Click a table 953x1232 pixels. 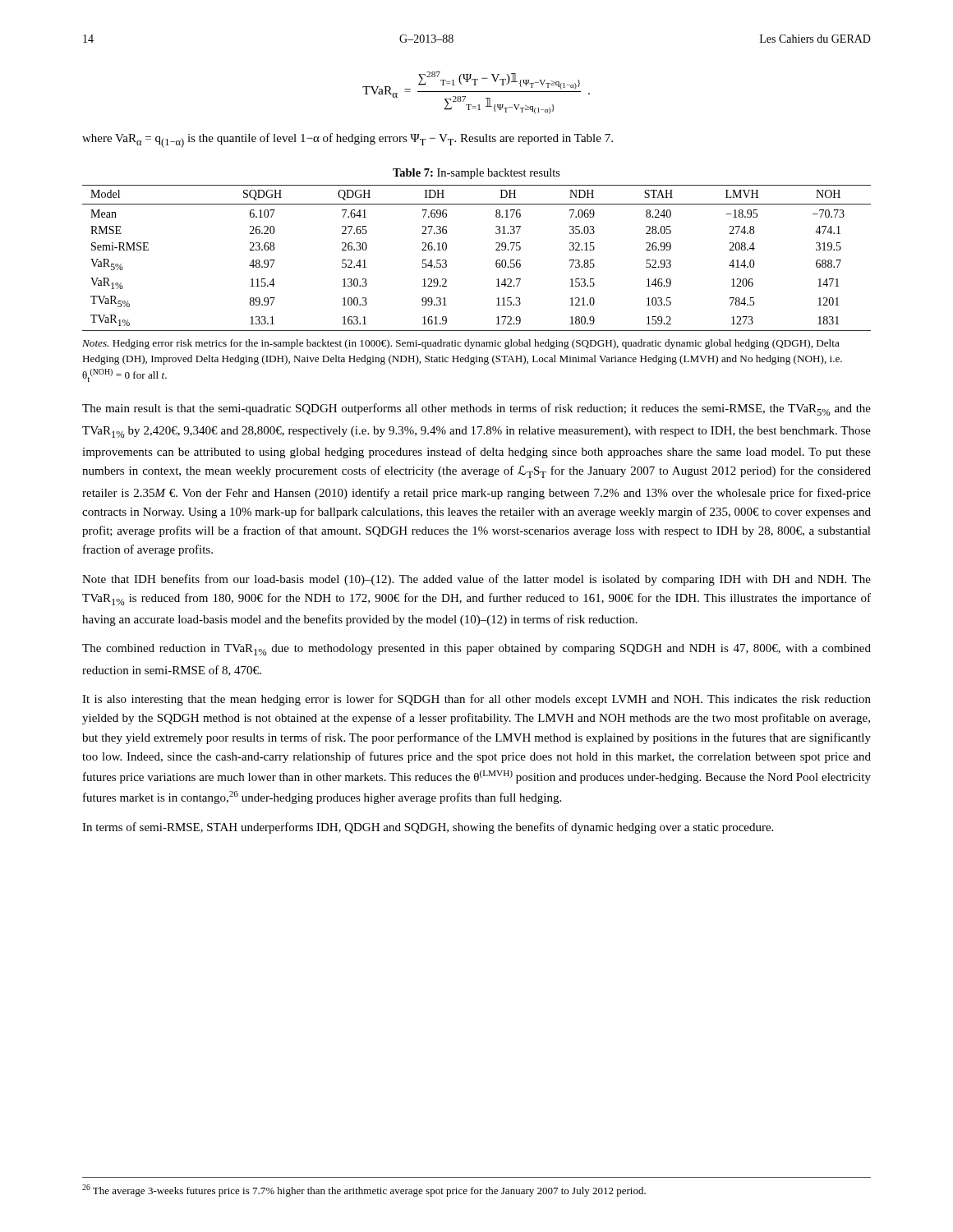[x=476, y=258]
